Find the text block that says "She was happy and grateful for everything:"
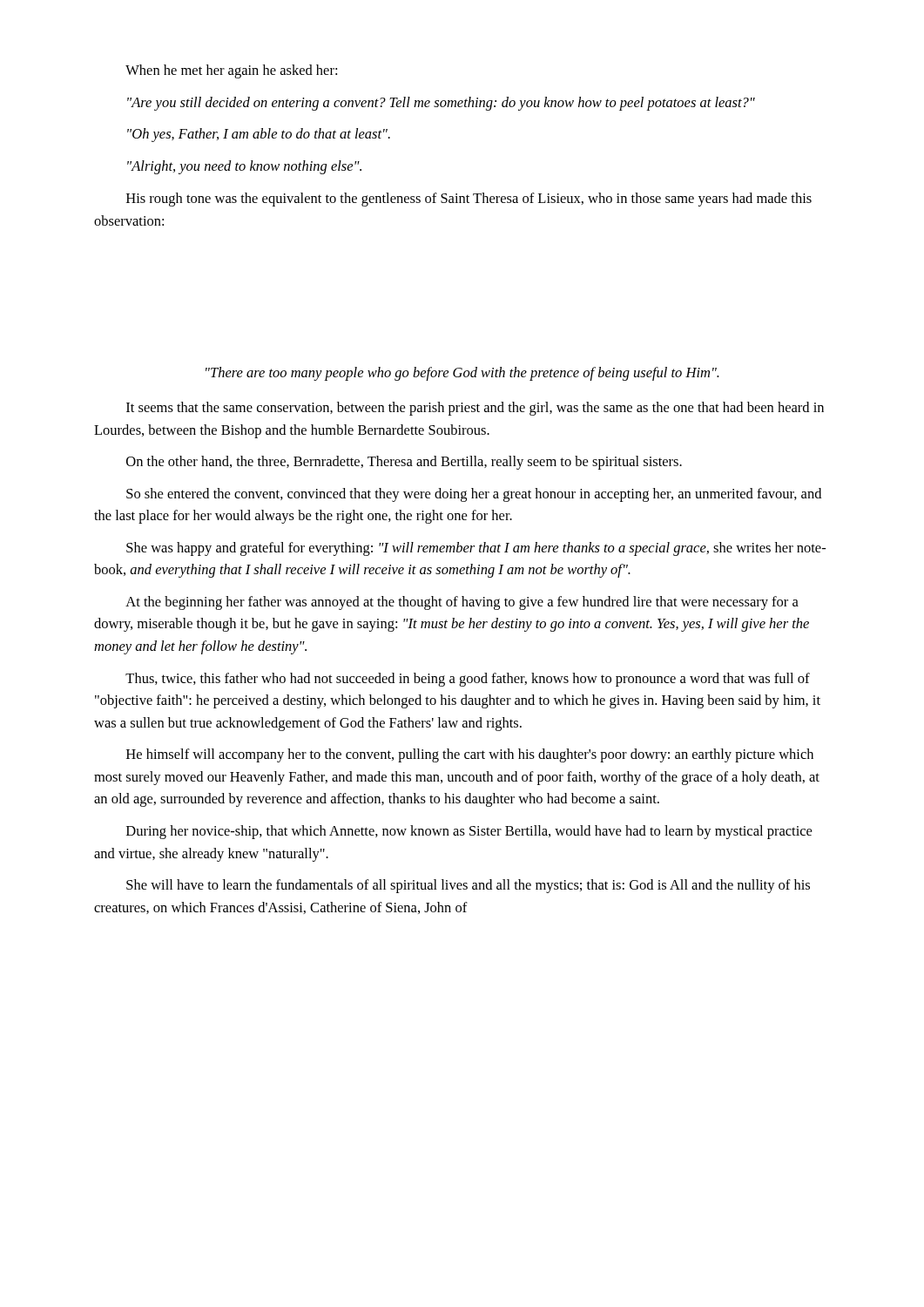The height and width of the screenshot is (1307, 924). 462,559
